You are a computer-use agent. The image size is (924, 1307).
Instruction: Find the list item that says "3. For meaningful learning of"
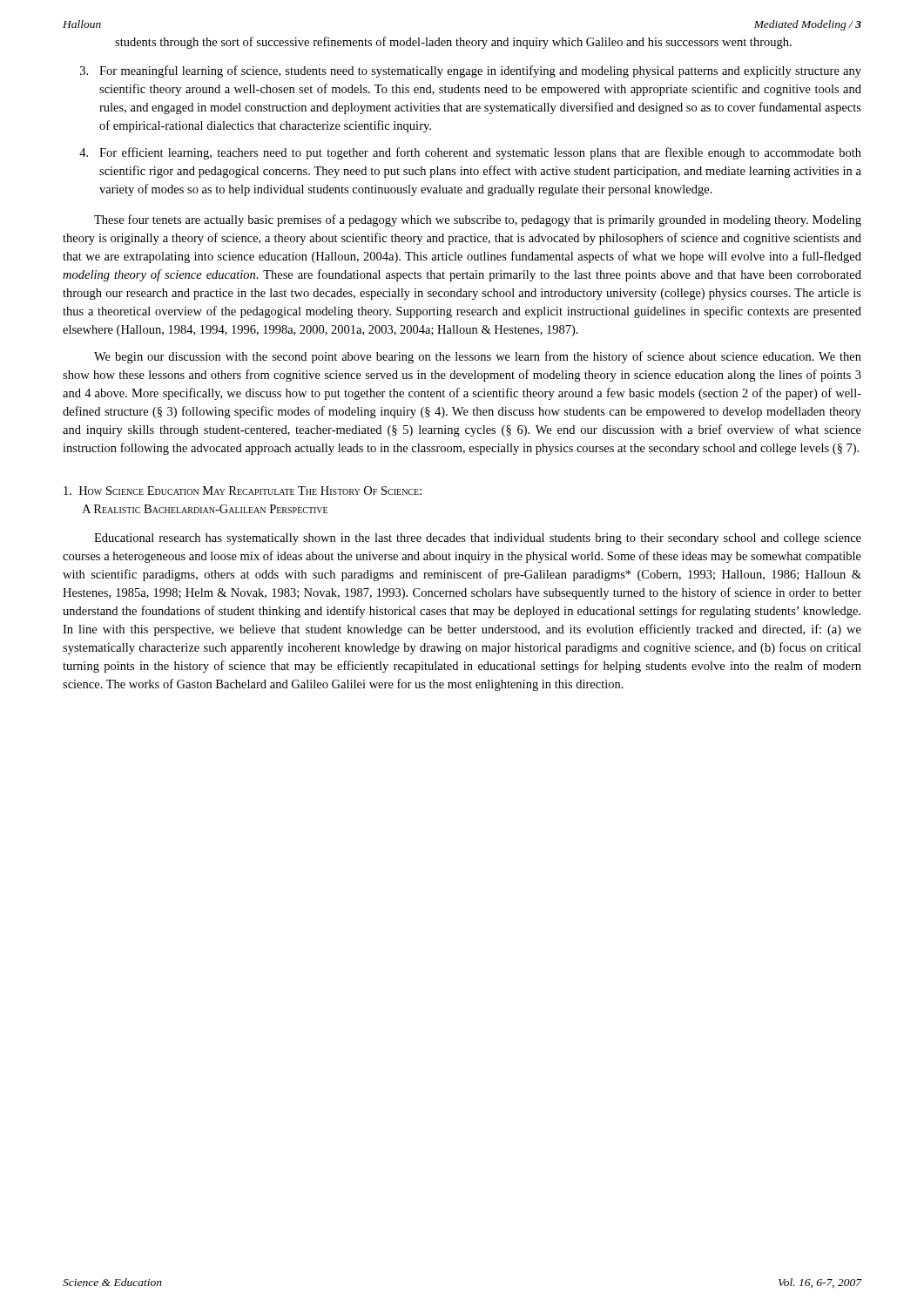click(462, 98)
